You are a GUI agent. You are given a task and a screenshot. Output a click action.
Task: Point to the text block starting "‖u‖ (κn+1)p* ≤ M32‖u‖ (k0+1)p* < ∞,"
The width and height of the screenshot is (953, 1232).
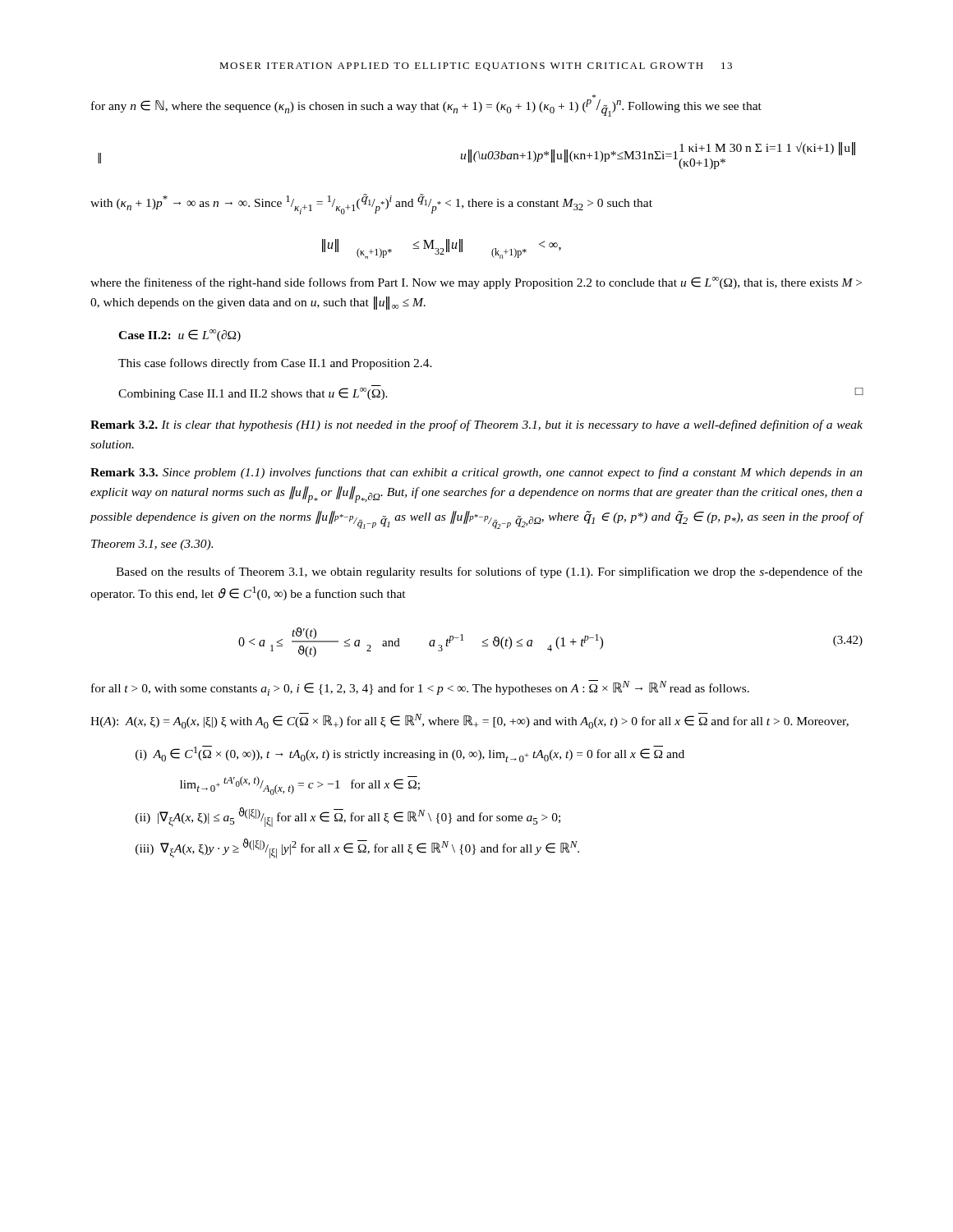tap(442, 249)
